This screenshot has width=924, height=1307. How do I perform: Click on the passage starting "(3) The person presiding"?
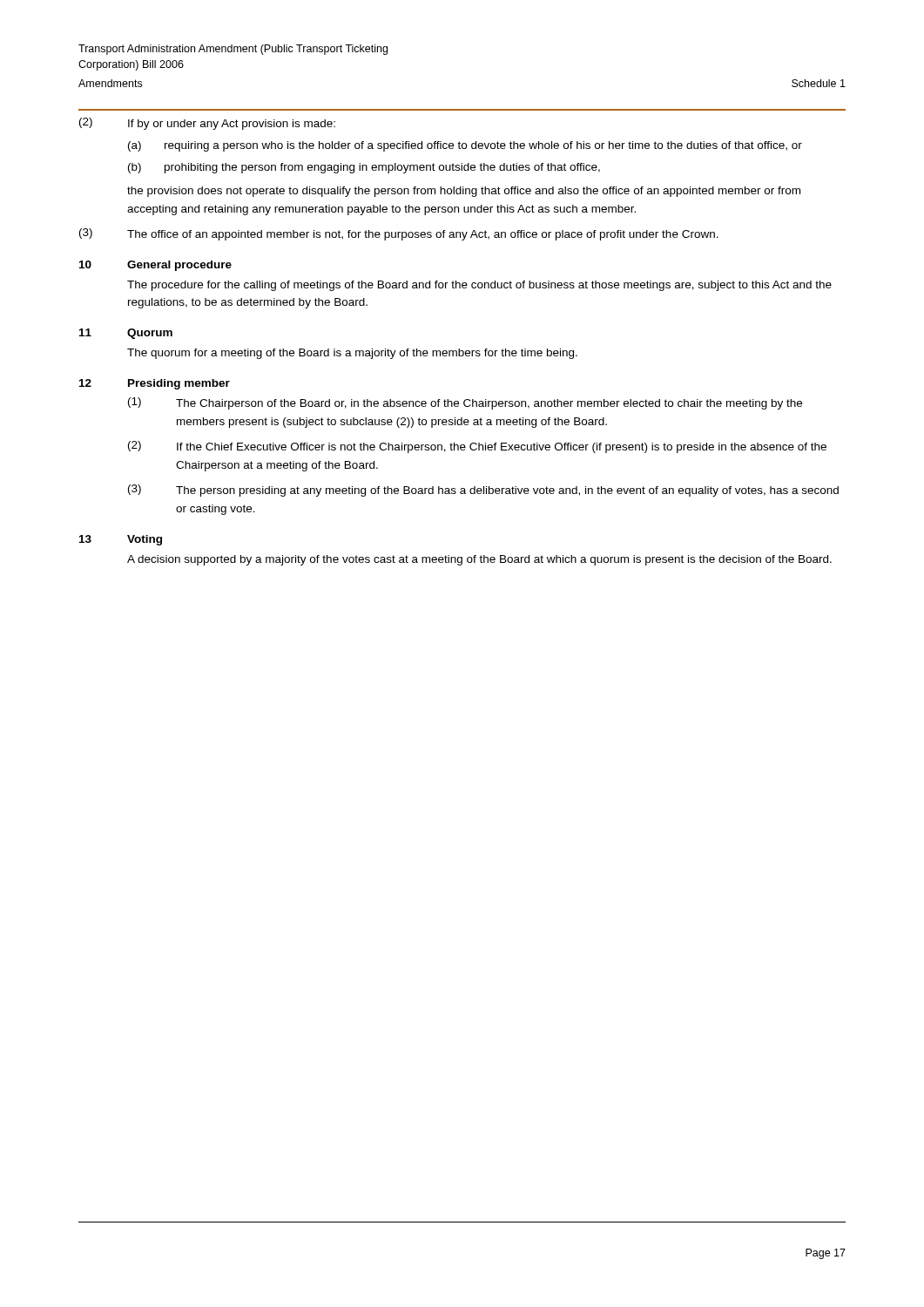[486, 500]
